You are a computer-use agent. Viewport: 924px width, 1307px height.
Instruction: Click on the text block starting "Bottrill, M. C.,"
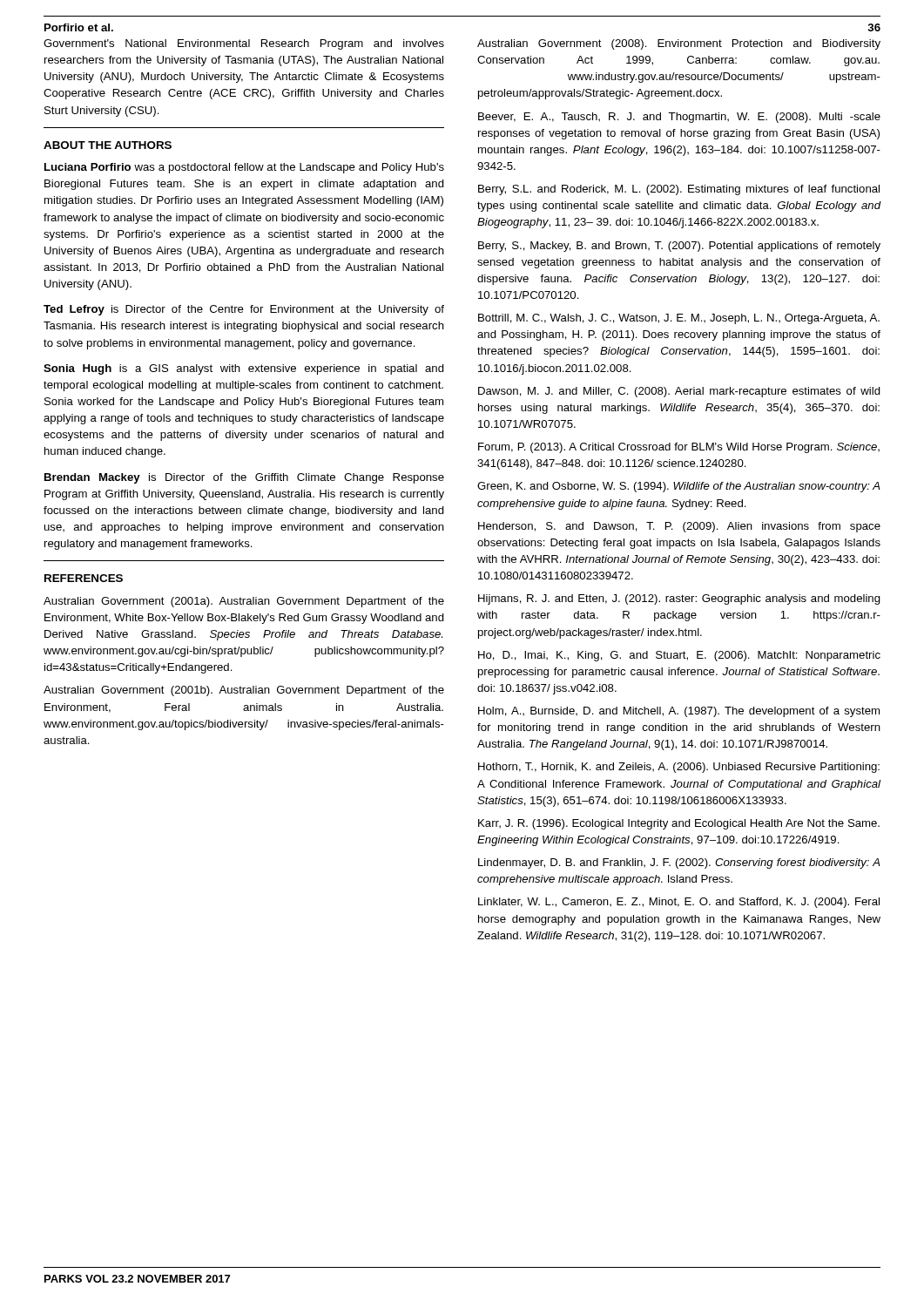click(679, 343)
